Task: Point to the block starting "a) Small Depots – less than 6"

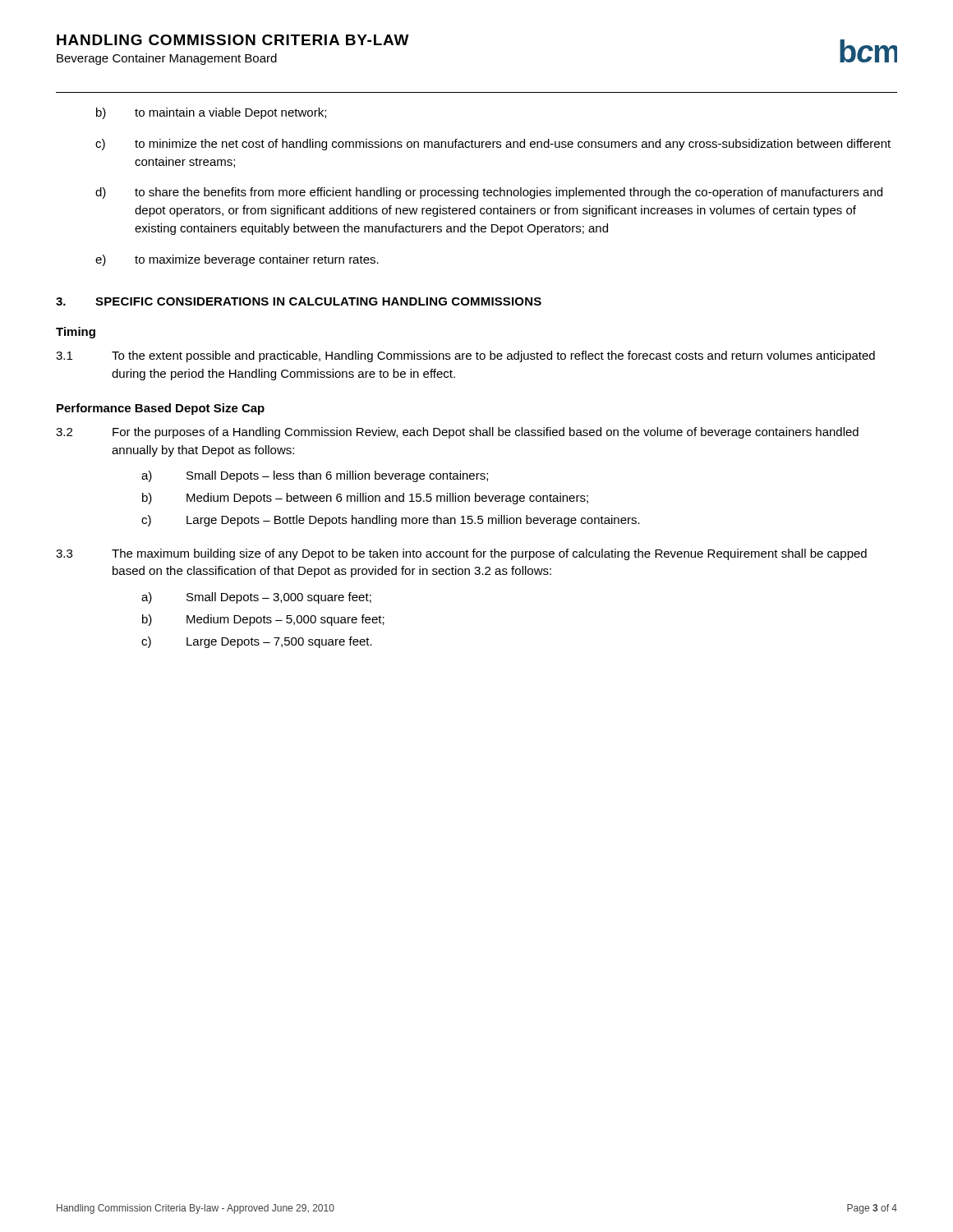Action: click(315, 476)
